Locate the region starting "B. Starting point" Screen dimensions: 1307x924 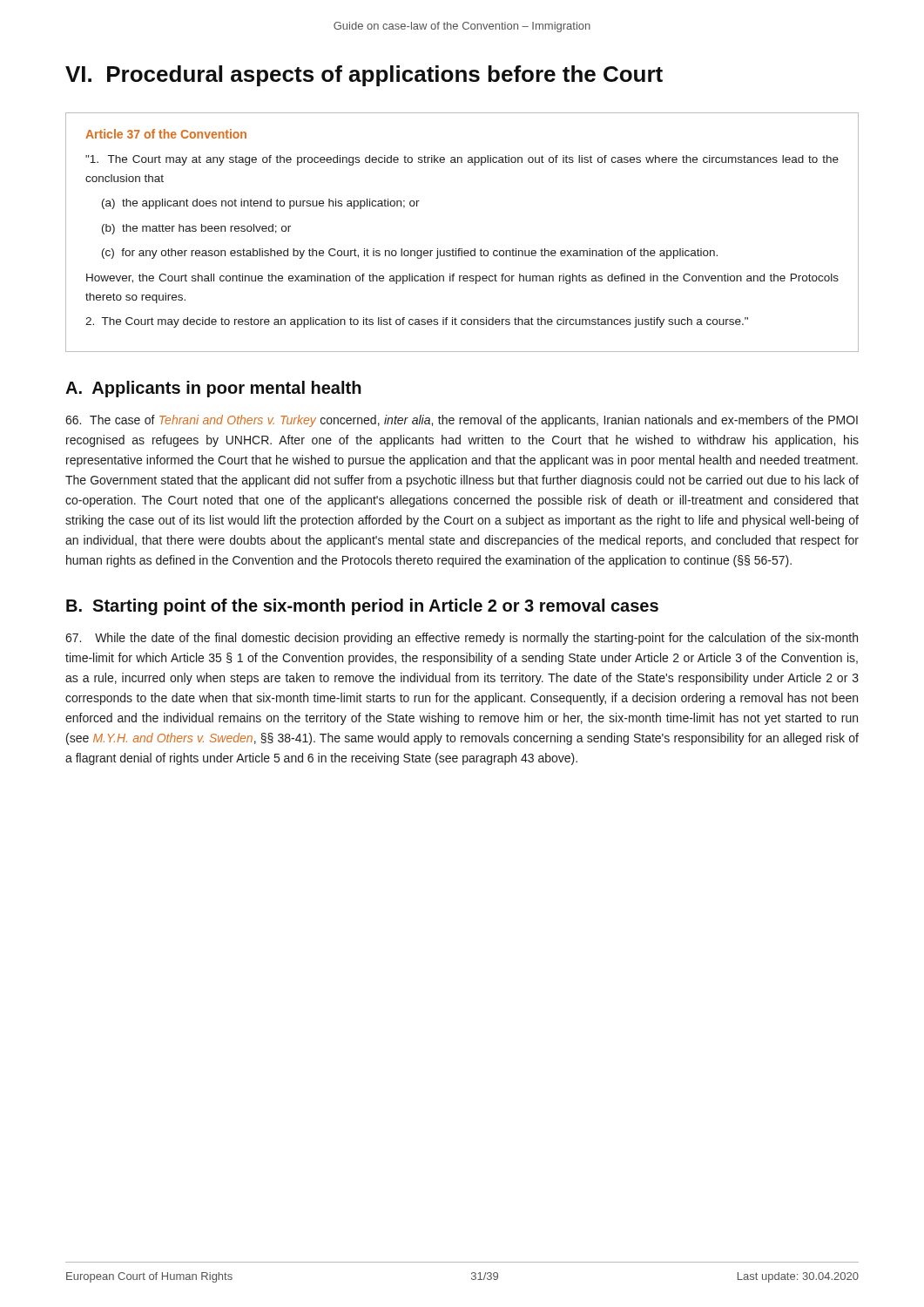[x=362, y=605]
